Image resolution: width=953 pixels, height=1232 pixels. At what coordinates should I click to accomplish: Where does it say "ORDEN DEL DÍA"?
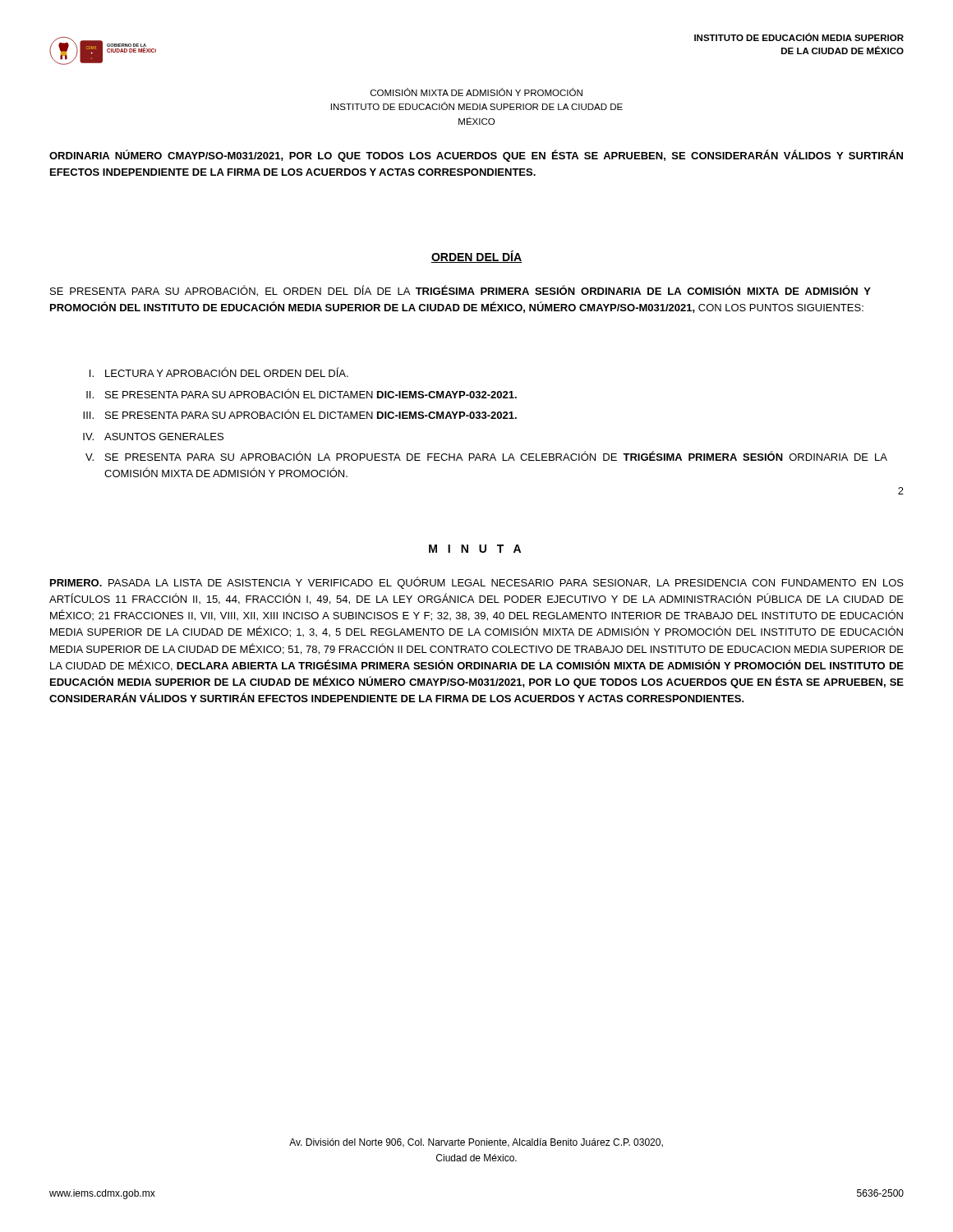(x=476, y=257)
